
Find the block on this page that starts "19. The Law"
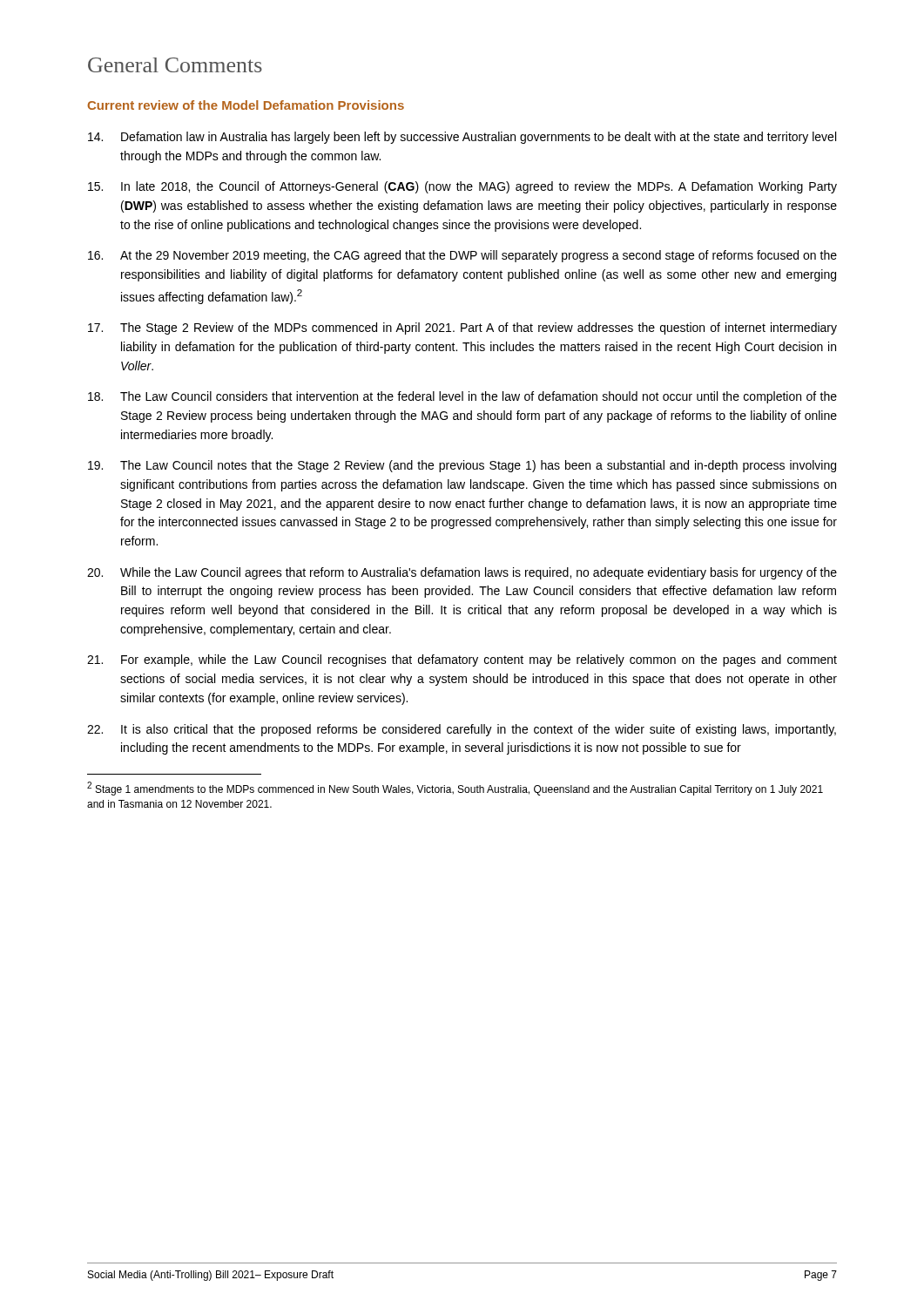click(x=462, y=504)
